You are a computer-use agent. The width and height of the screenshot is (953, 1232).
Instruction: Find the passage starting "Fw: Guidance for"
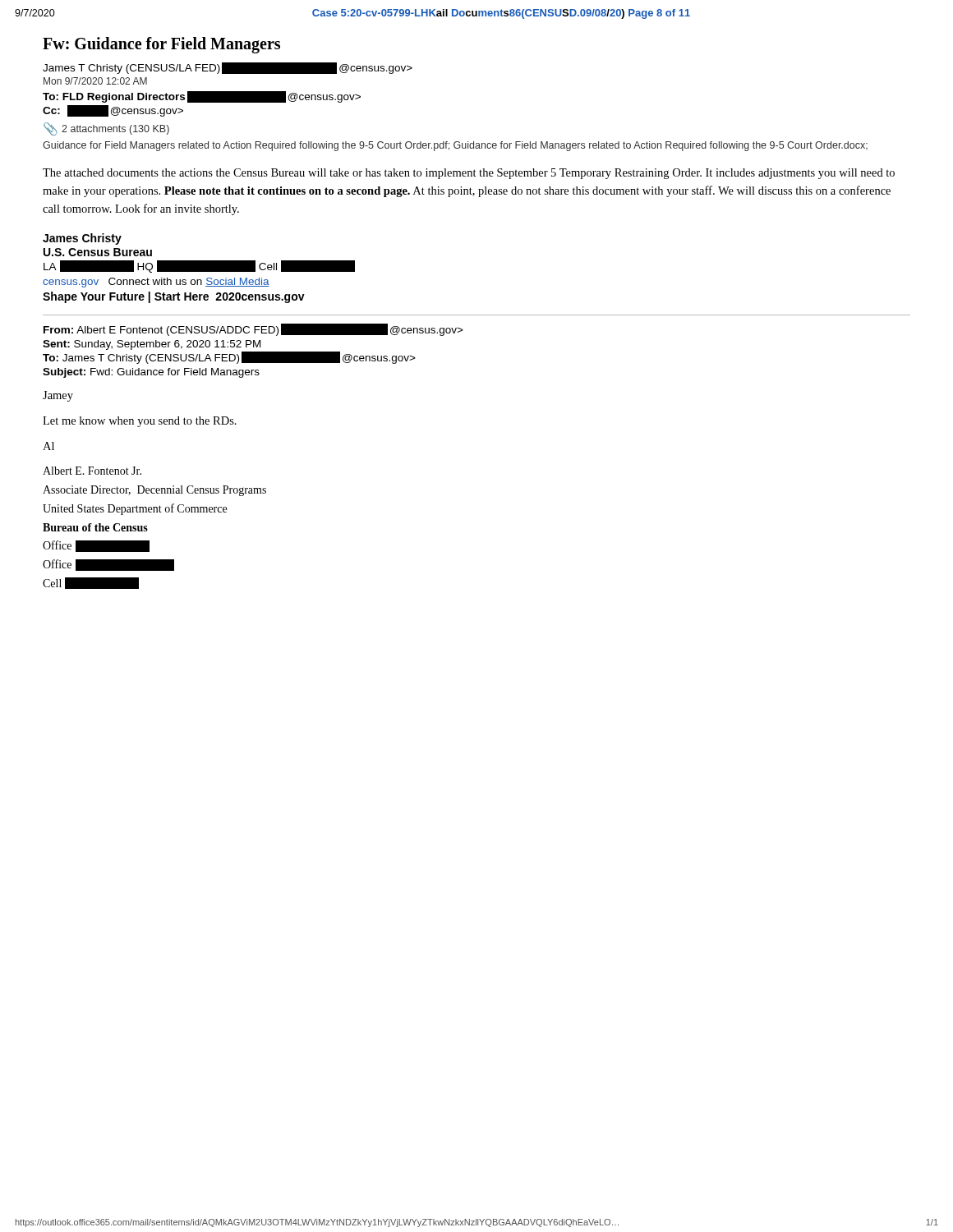click(x=162, y=44)
